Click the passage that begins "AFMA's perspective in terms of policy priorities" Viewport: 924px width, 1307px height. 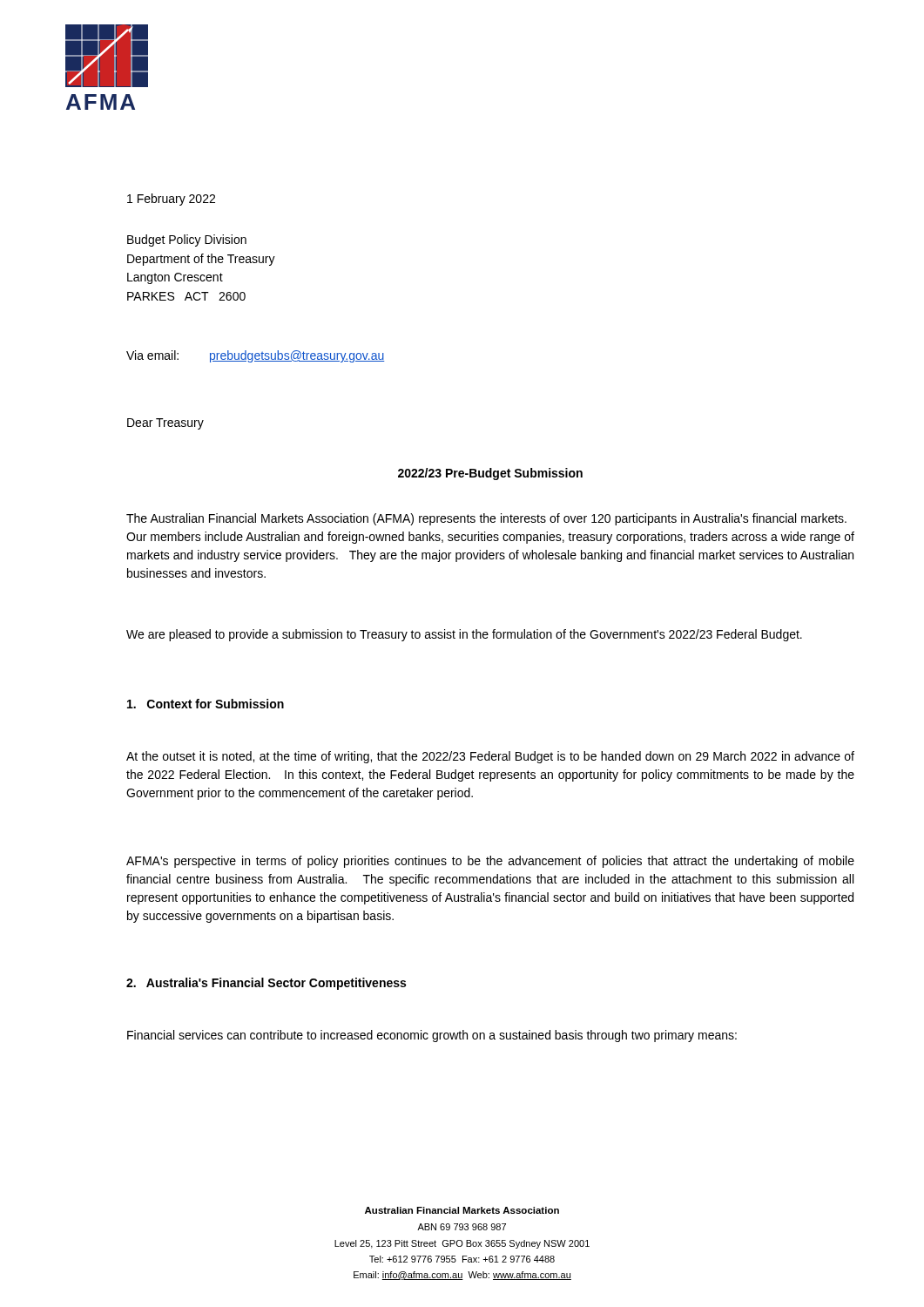click(x=490, y=888)
